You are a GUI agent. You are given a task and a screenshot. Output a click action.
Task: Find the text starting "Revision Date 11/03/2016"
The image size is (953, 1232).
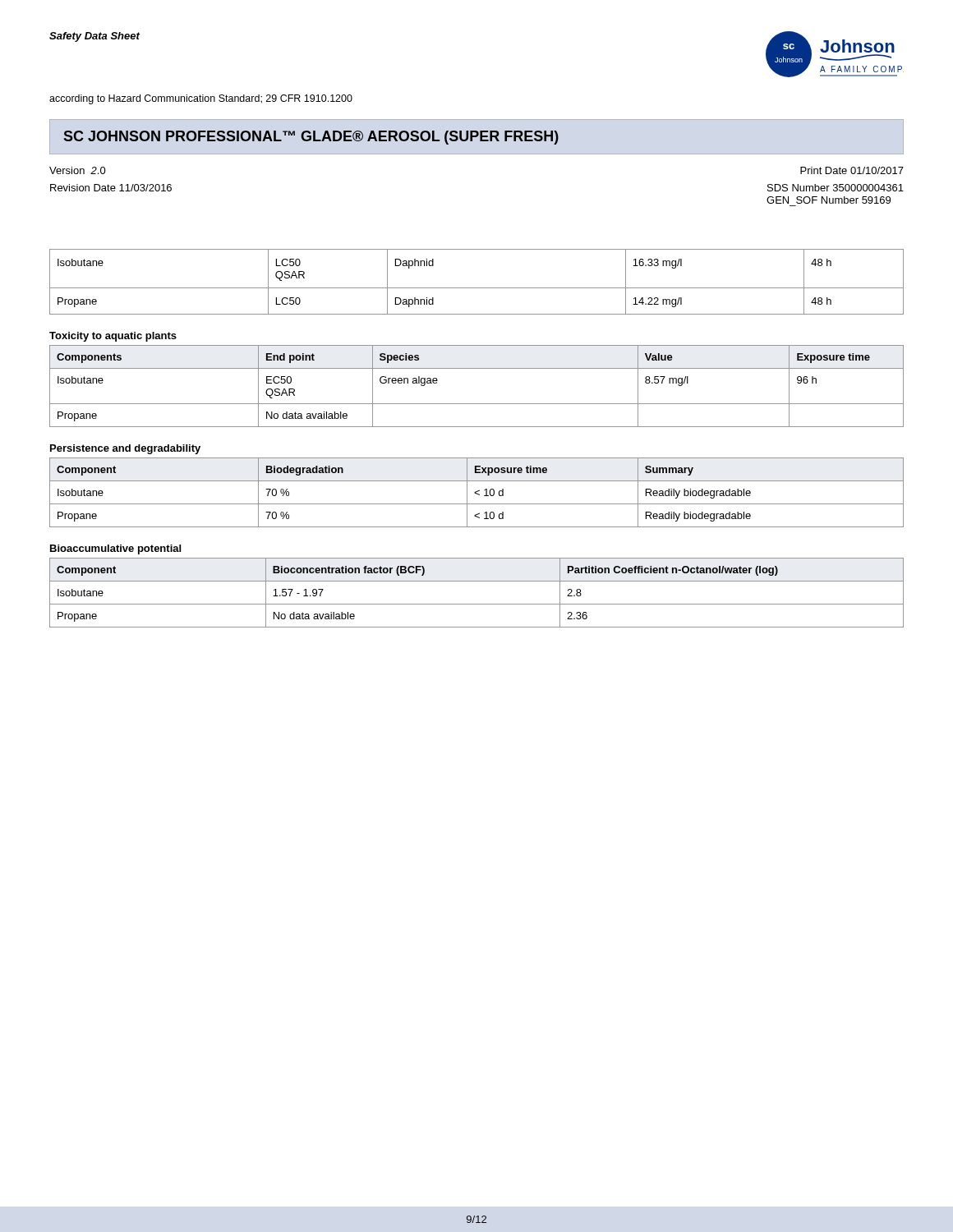coord(111,188)
